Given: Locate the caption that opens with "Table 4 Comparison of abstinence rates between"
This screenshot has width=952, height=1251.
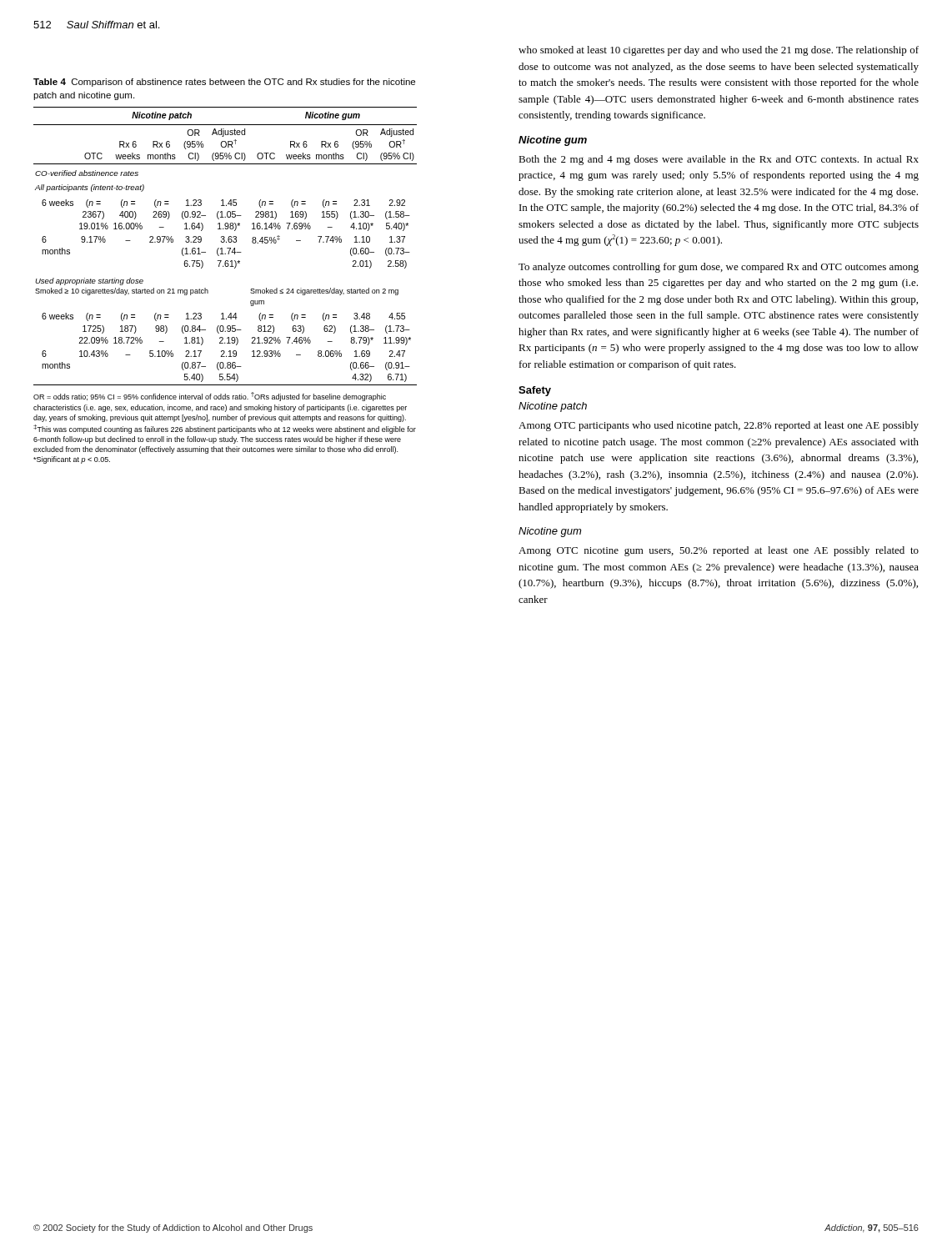Looking at the screenshot, I should click(225, 88).
